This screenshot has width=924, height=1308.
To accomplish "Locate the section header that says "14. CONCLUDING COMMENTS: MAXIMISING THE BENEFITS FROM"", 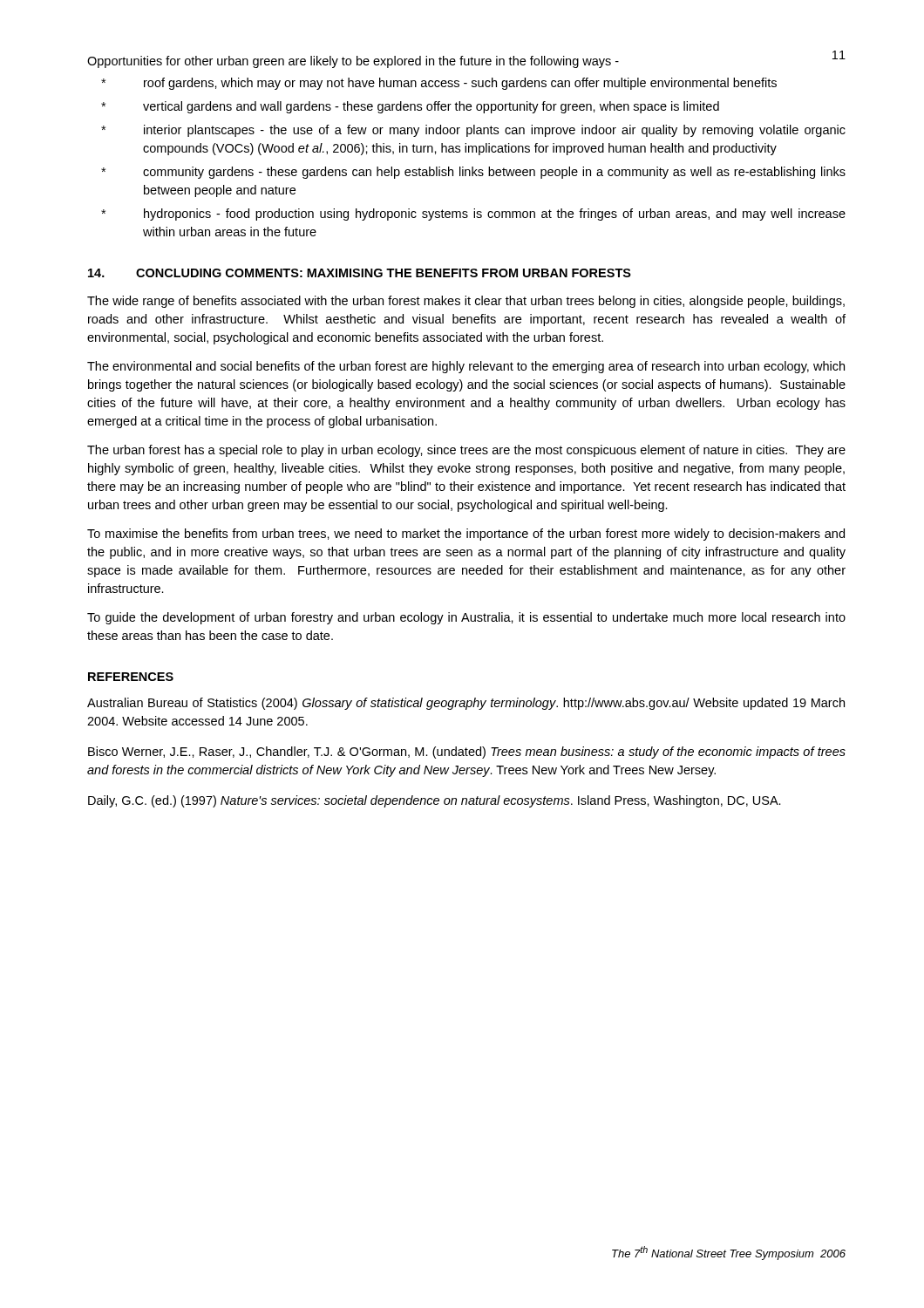I will point(359,273).
